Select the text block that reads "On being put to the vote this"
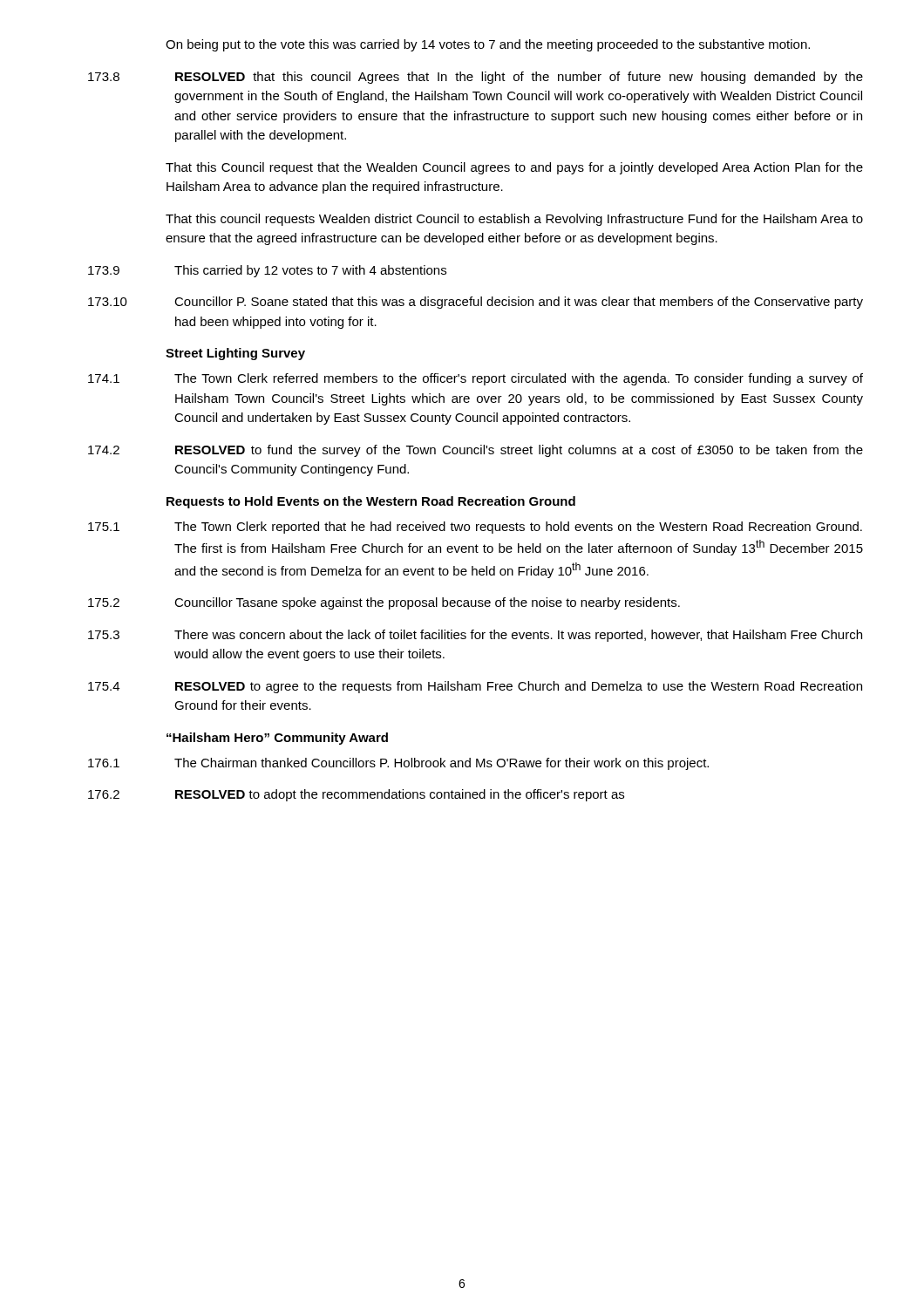 488,44
